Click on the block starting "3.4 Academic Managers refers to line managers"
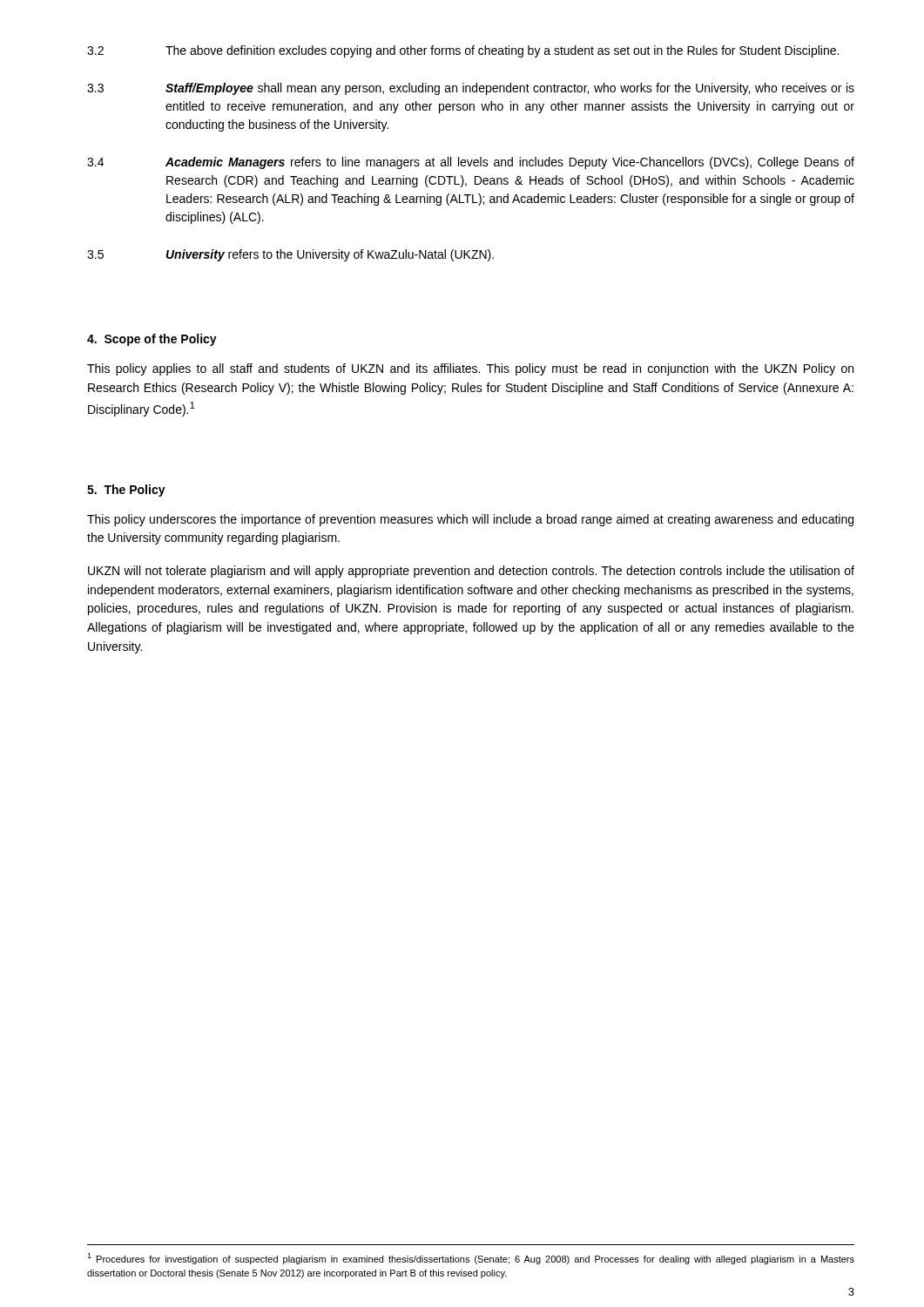 471,190
